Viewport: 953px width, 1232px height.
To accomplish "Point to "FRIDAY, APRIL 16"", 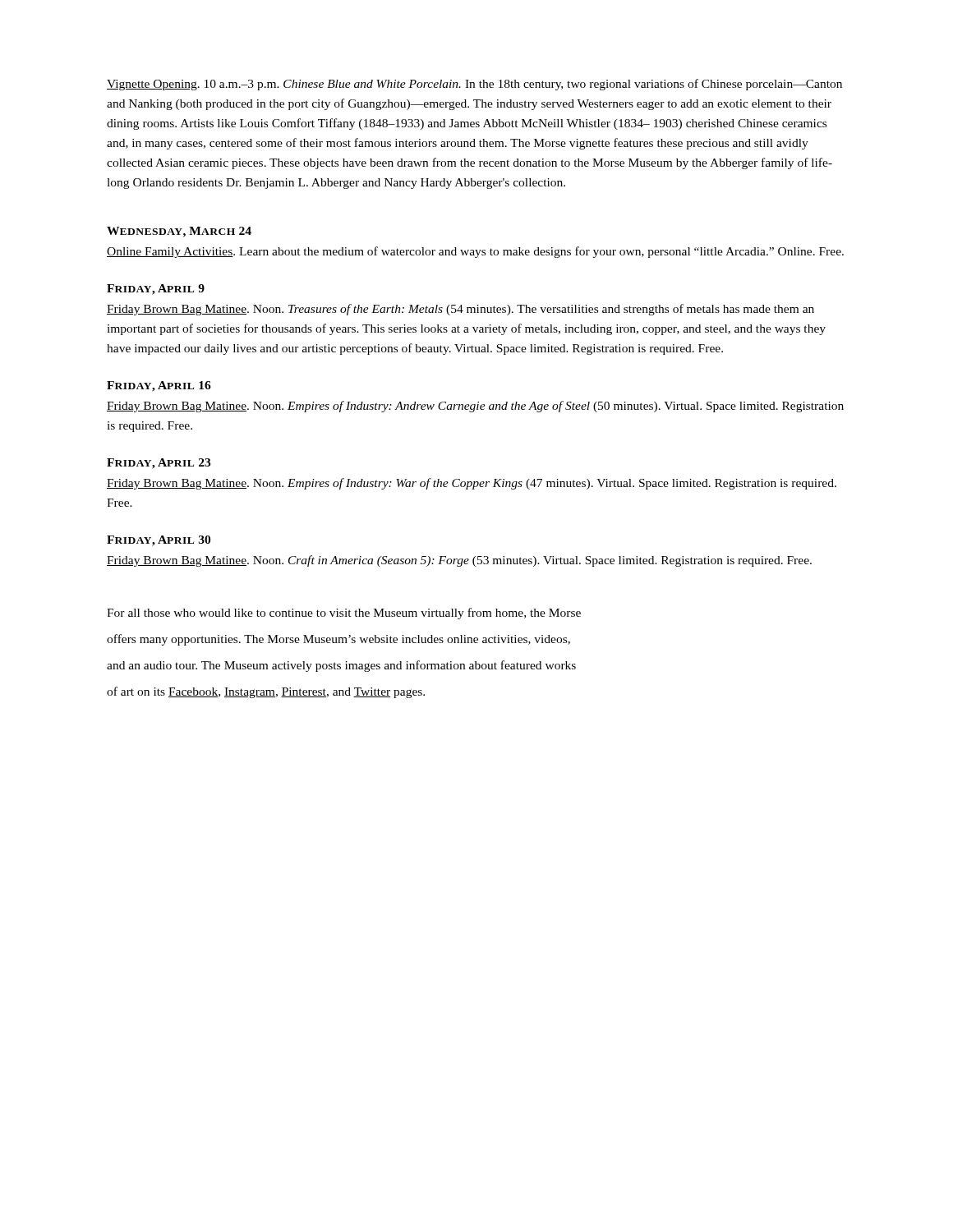I will (x=159, y=385).
